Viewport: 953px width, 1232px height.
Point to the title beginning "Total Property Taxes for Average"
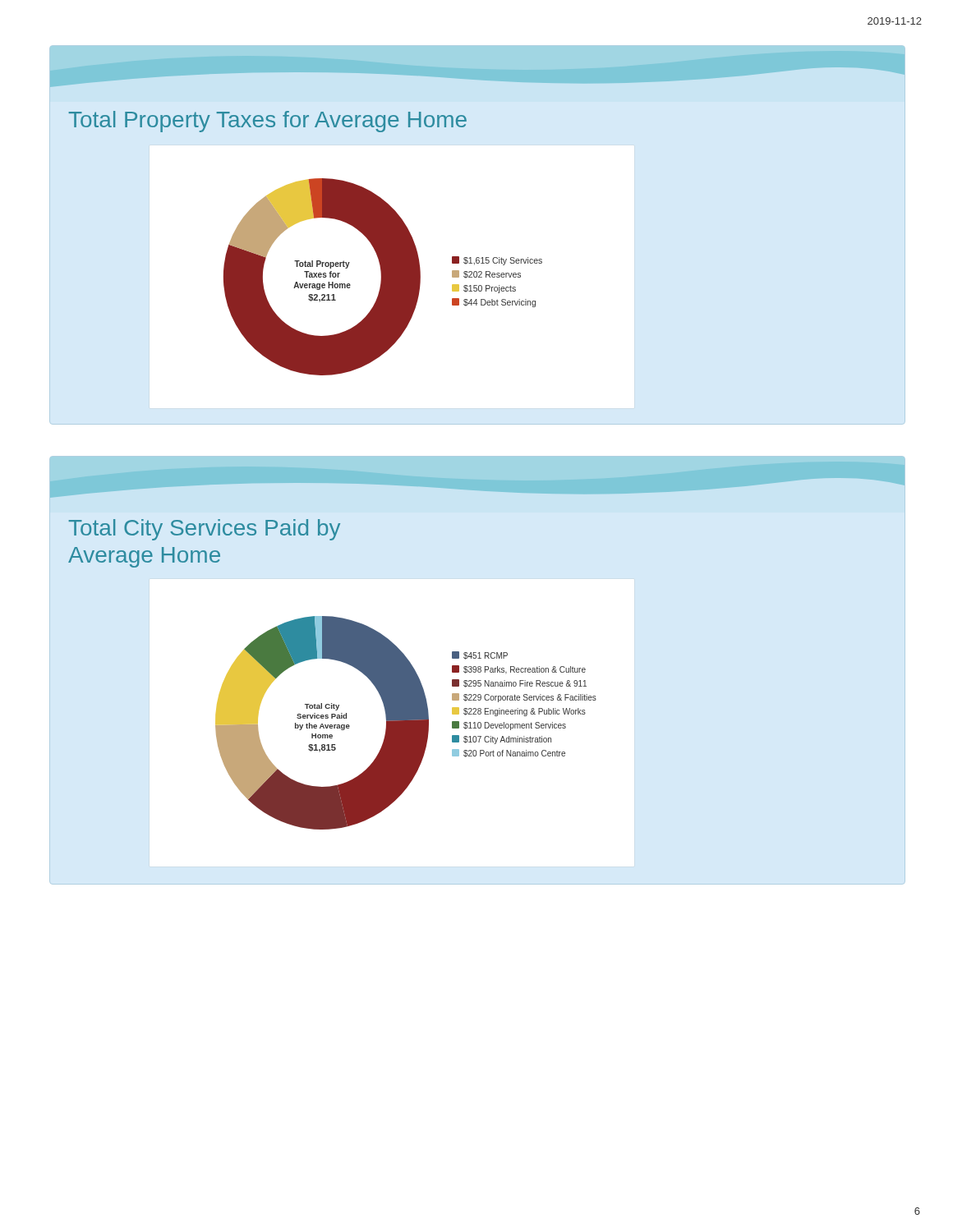point(268,120)
